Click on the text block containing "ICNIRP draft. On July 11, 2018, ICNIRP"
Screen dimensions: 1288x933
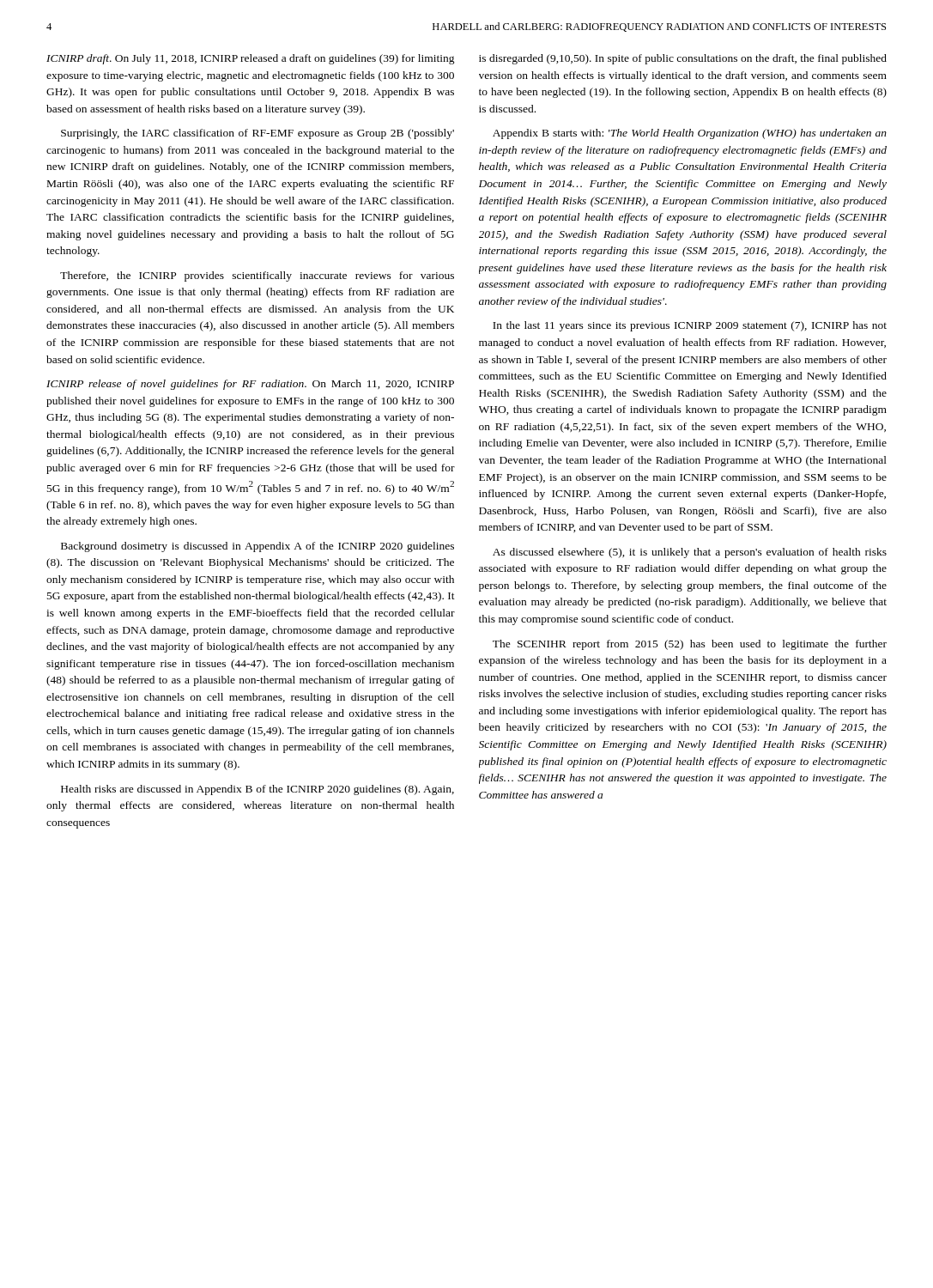(250, 83)
